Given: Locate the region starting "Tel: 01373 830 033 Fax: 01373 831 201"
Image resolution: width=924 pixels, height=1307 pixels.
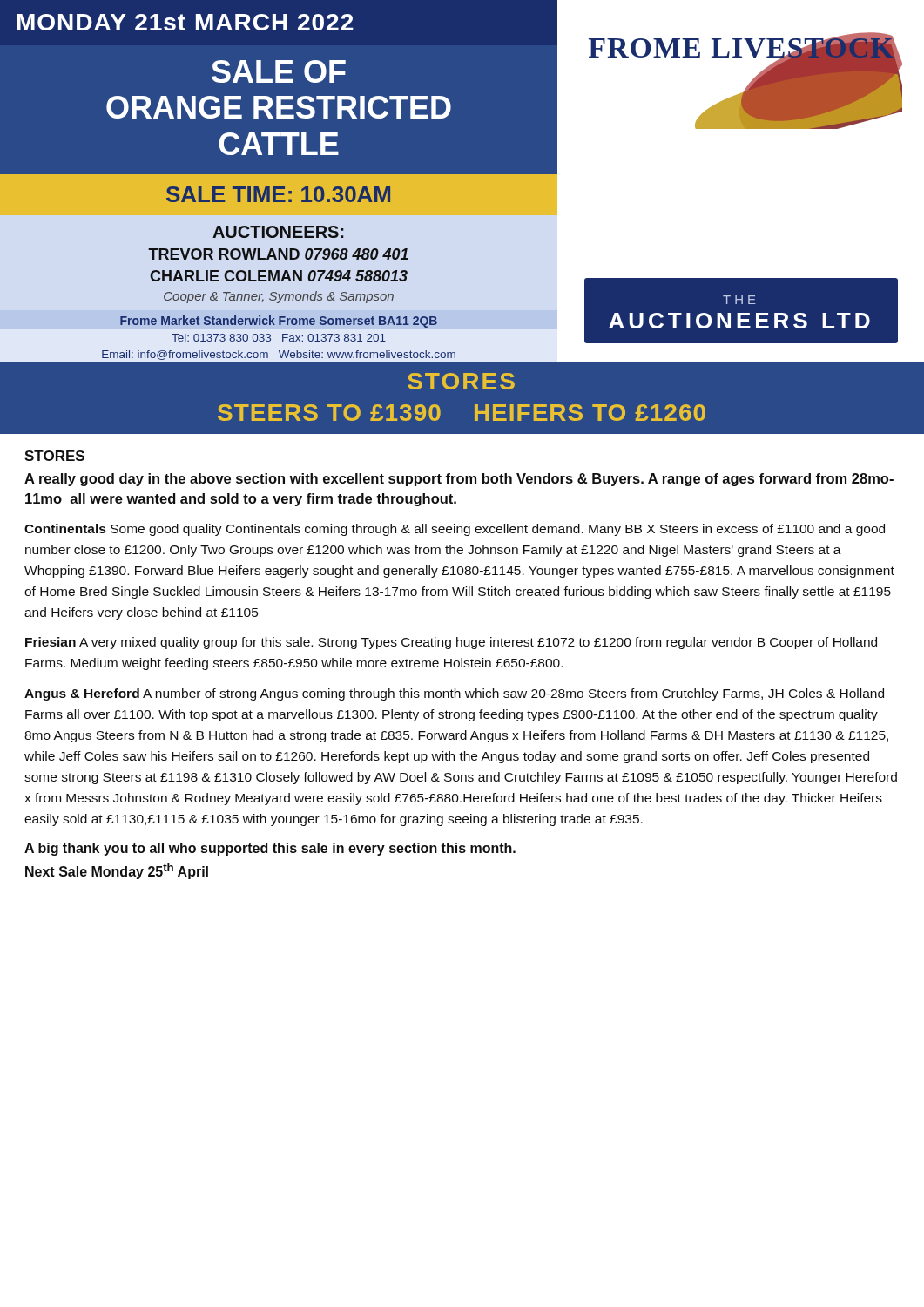Looking at the screenshot, I should 279,337.
